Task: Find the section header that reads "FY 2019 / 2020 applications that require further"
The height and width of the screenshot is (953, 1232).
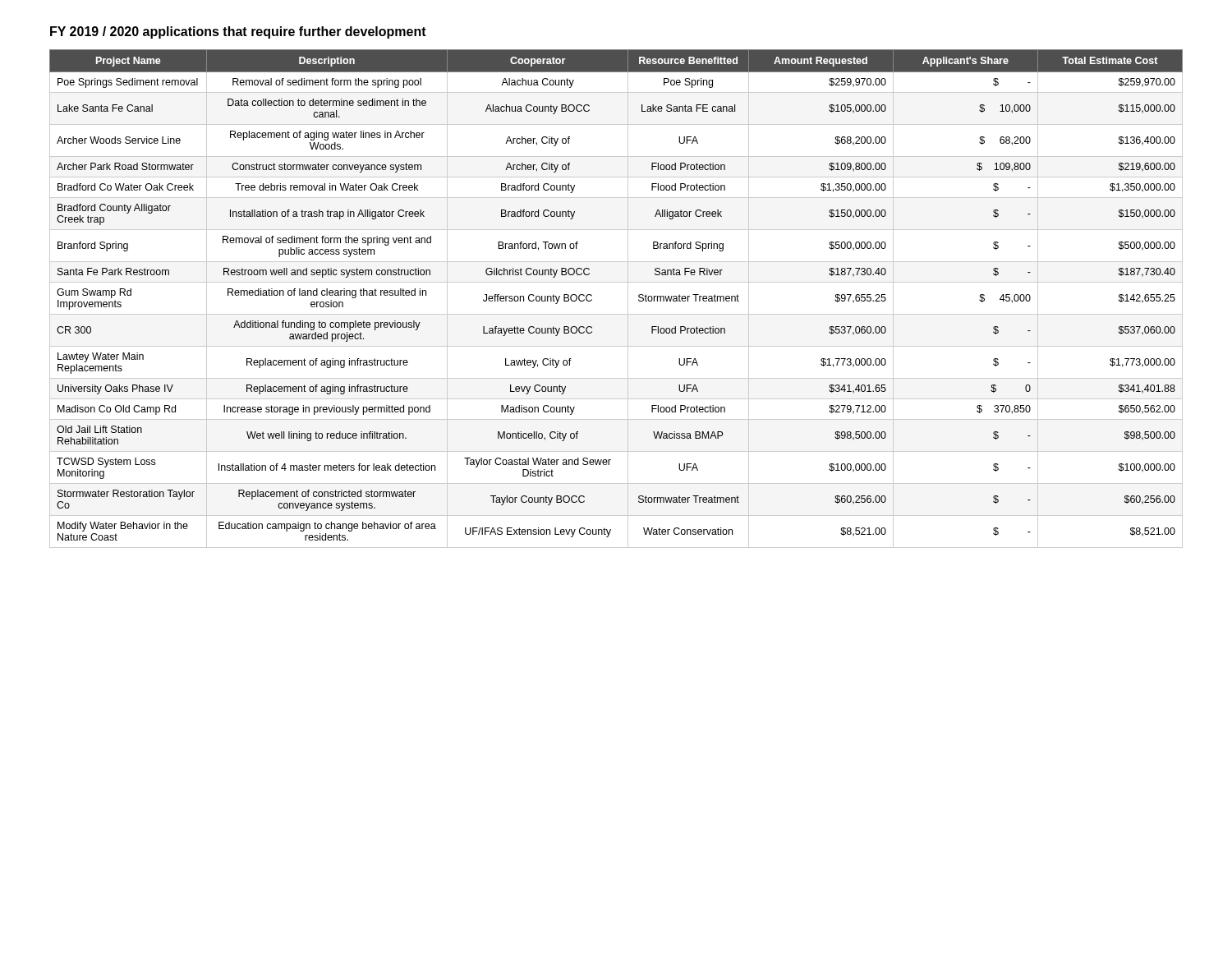Action: [238, 32]
